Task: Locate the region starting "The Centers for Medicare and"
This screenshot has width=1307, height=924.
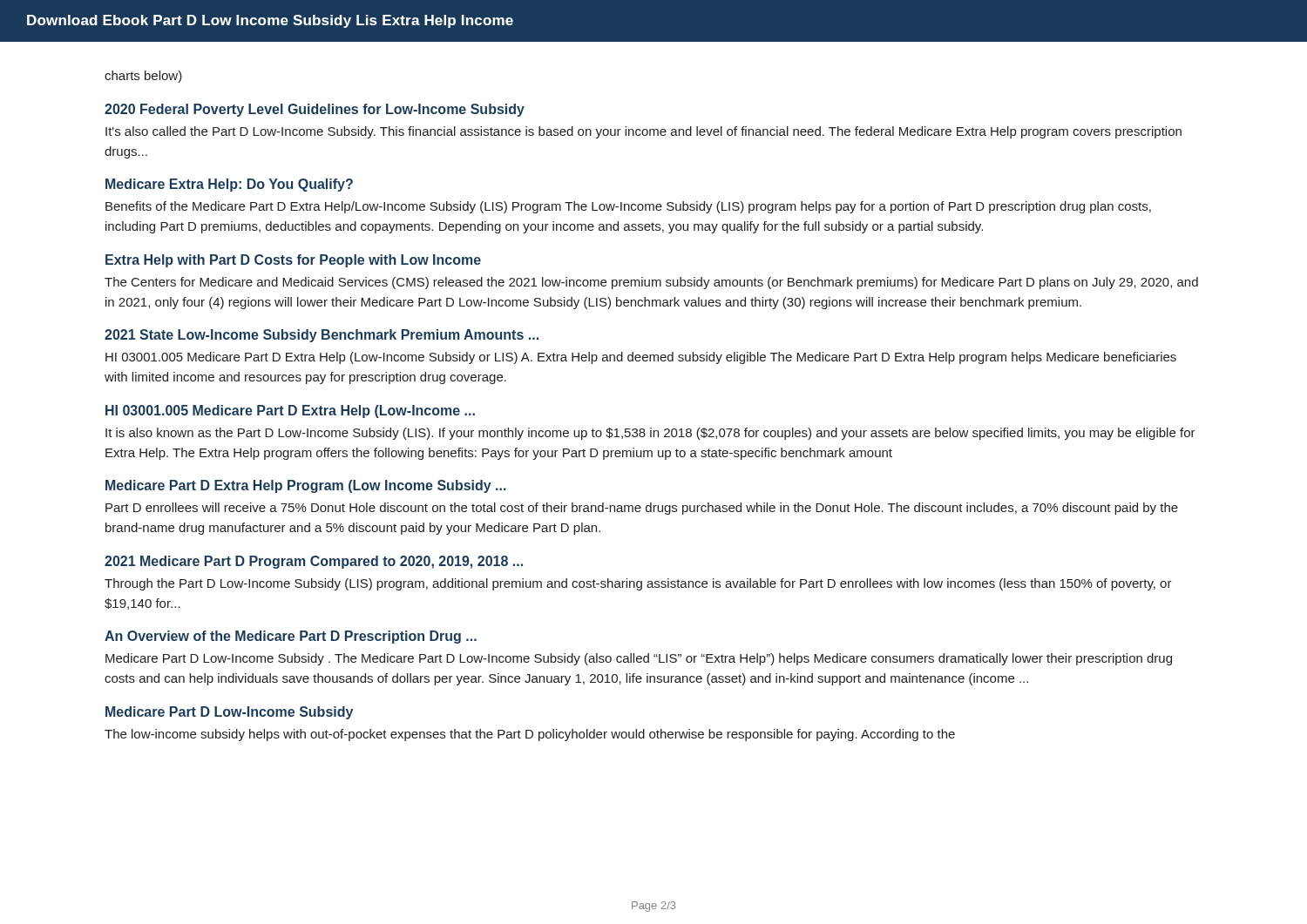Action: coord(652,291)
